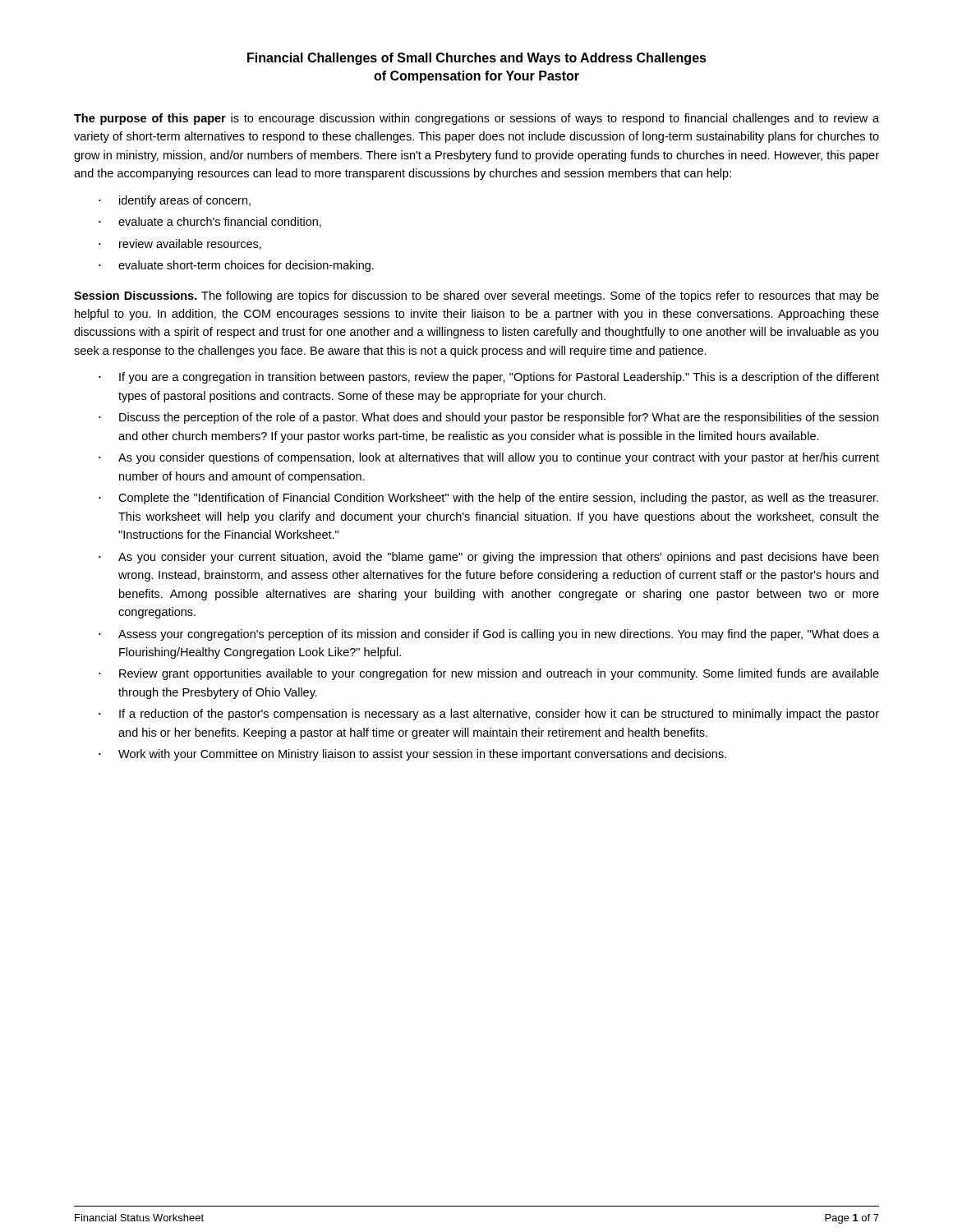Find the region starting "• As you consider questions of compensation, look"

point(489,467)
